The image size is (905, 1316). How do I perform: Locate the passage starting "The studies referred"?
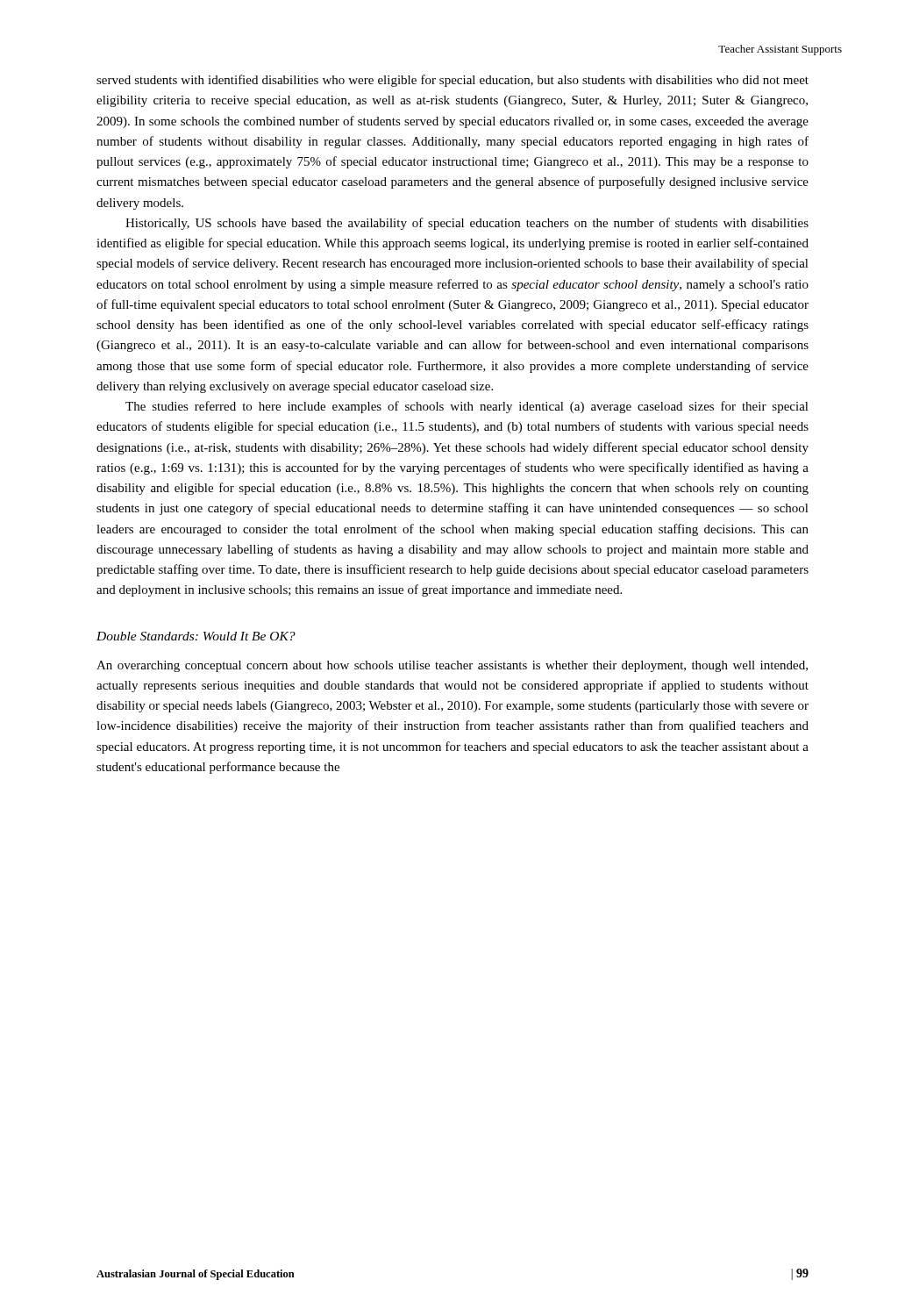tap(452, 498)
